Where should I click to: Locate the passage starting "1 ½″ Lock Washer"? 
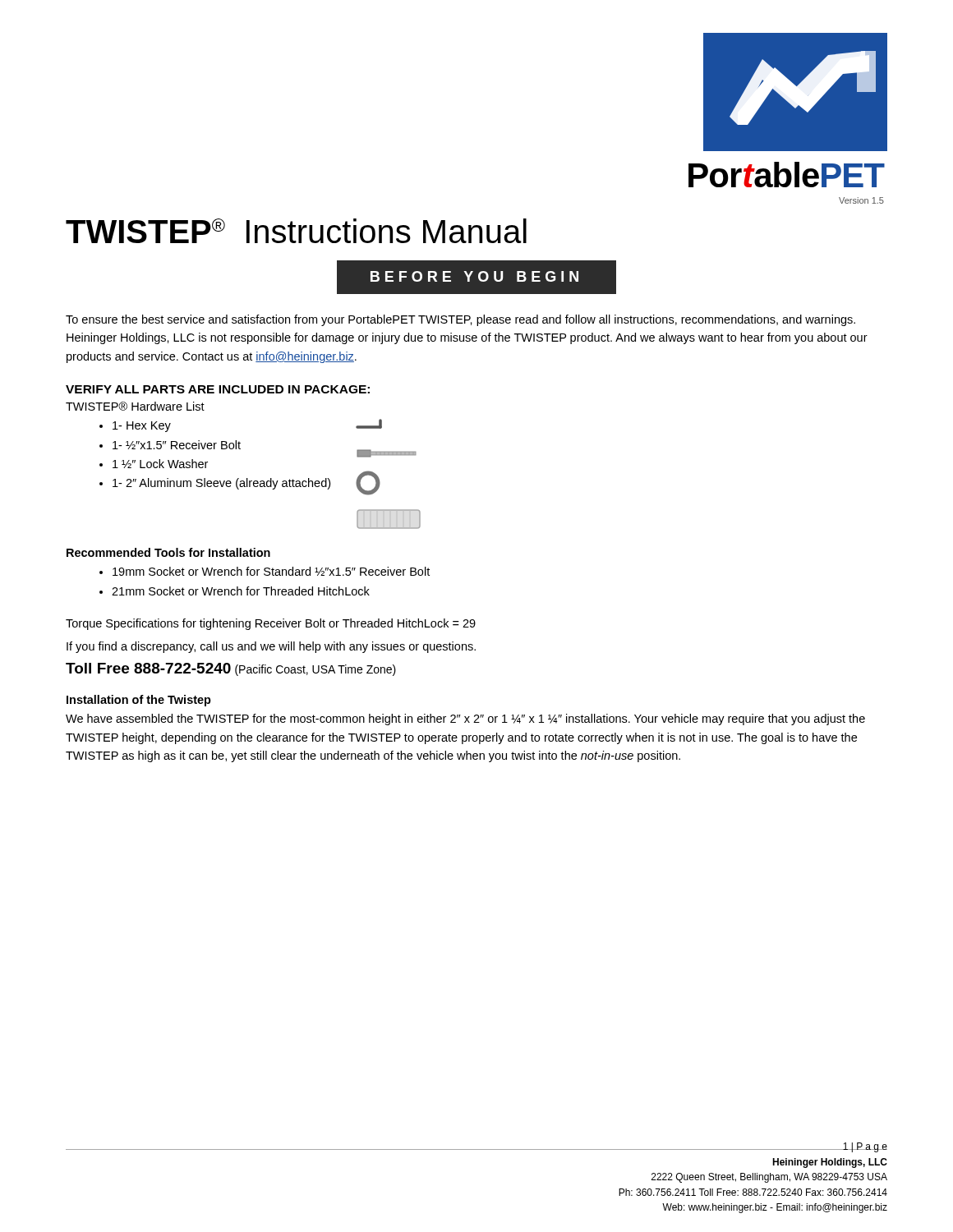[160, 464]
